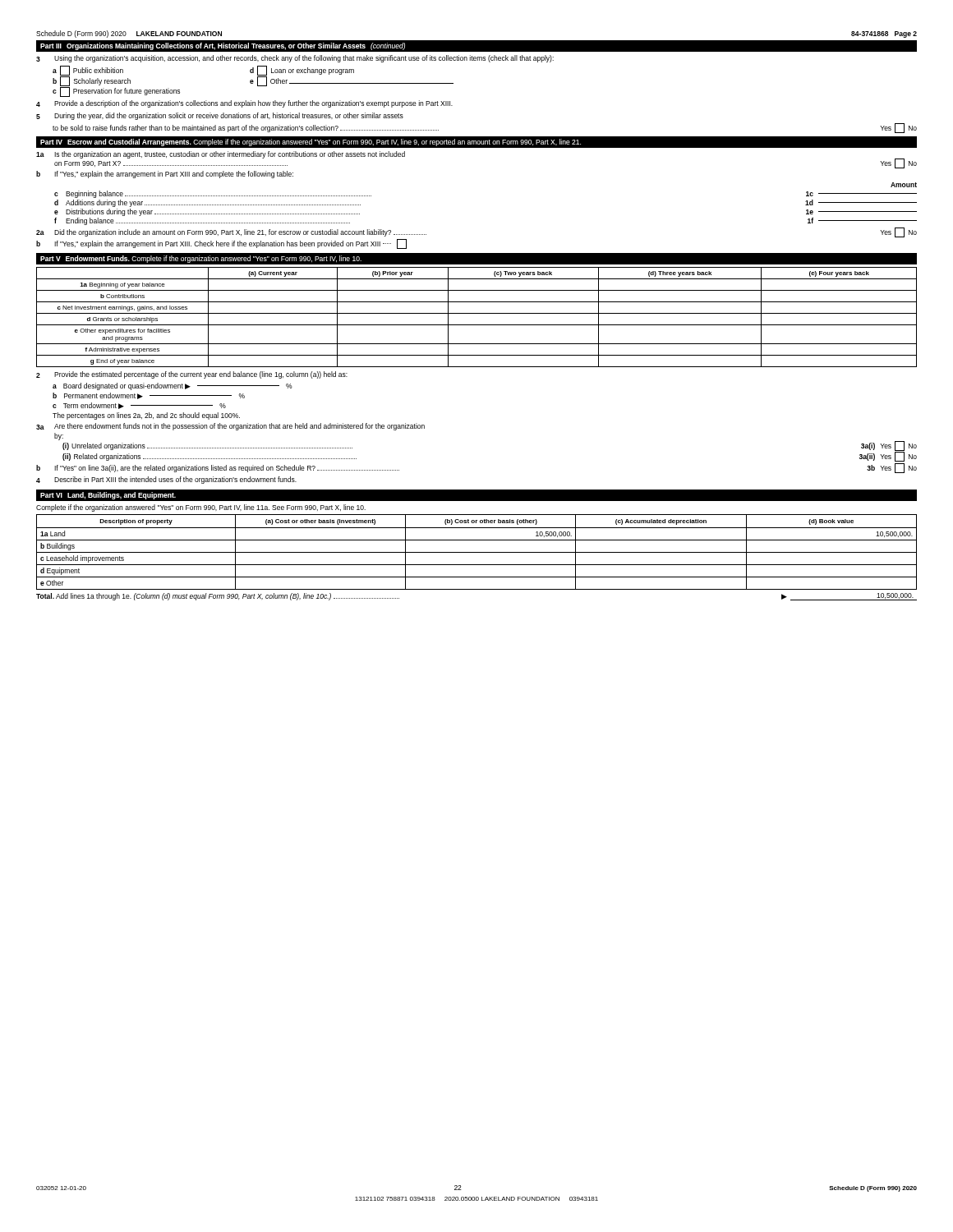
Task: Locate the block of text that opens with "2 Provide the estimated percentage of the current"
Action: coord(192,375)
